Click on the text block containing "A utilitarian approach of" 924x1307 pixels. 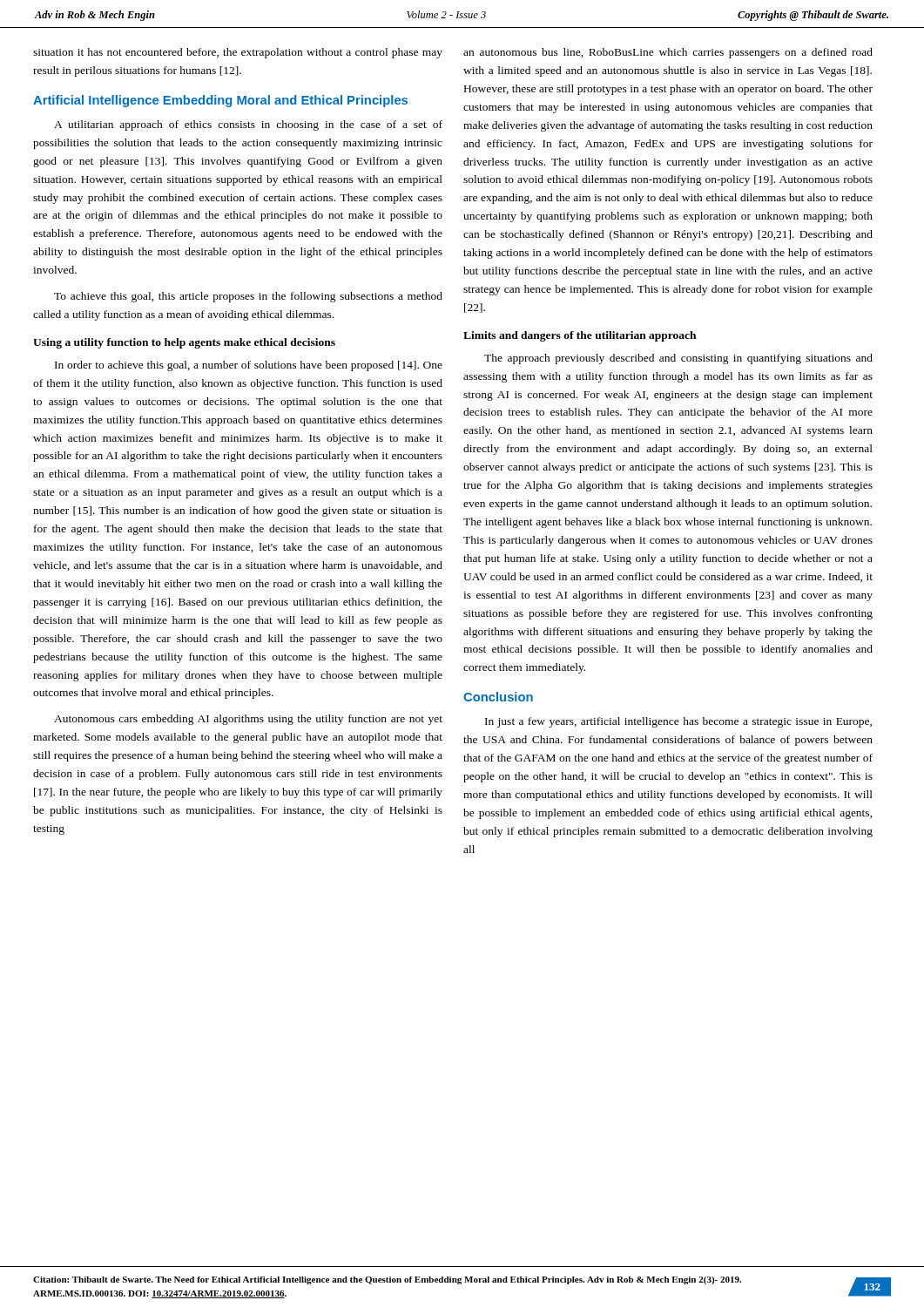[x=238, y=198]
